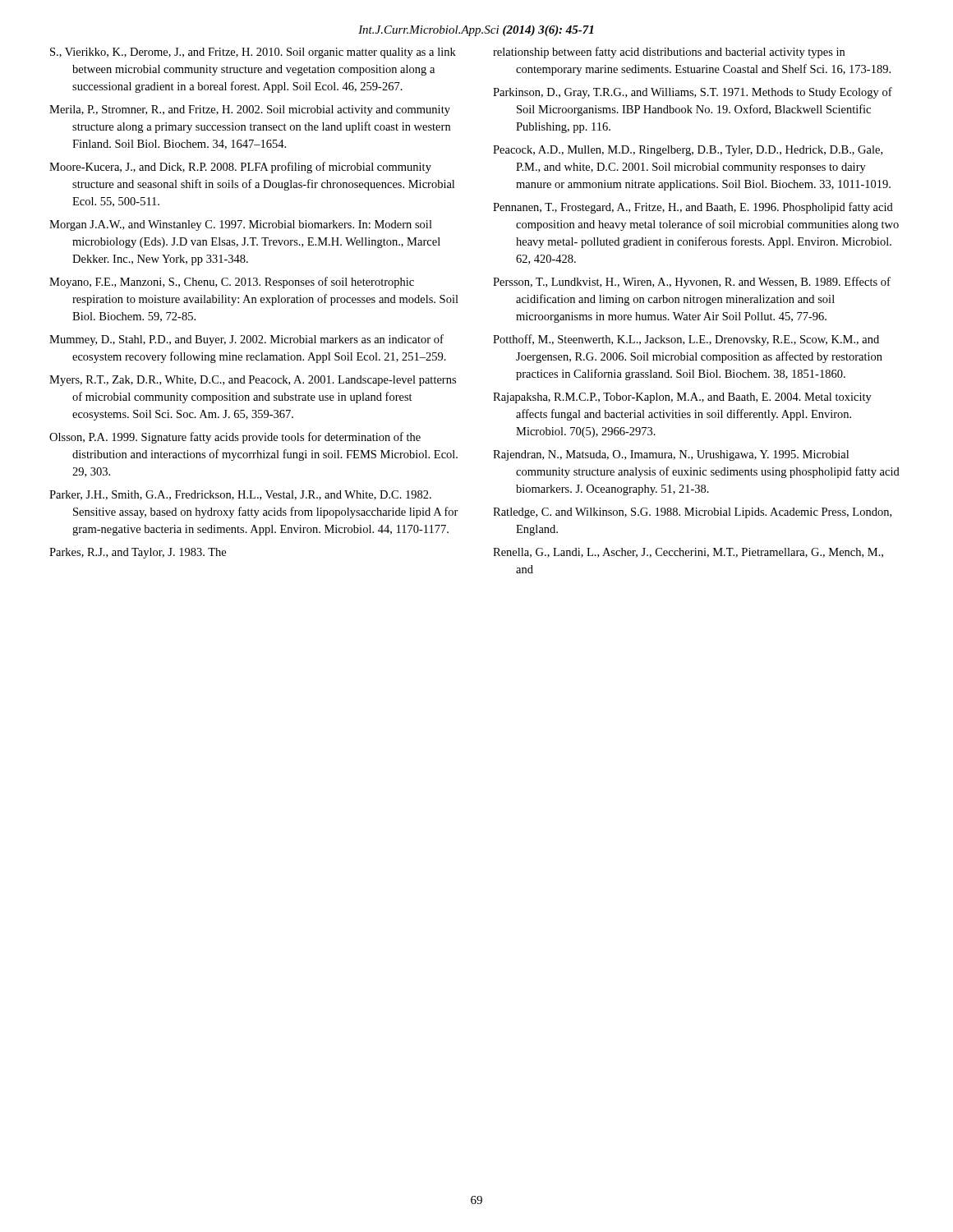The image size is (953, 1232).
Task: Click on the text block that says "Parker, J.H., Smith,"
Action: point(254,512)
